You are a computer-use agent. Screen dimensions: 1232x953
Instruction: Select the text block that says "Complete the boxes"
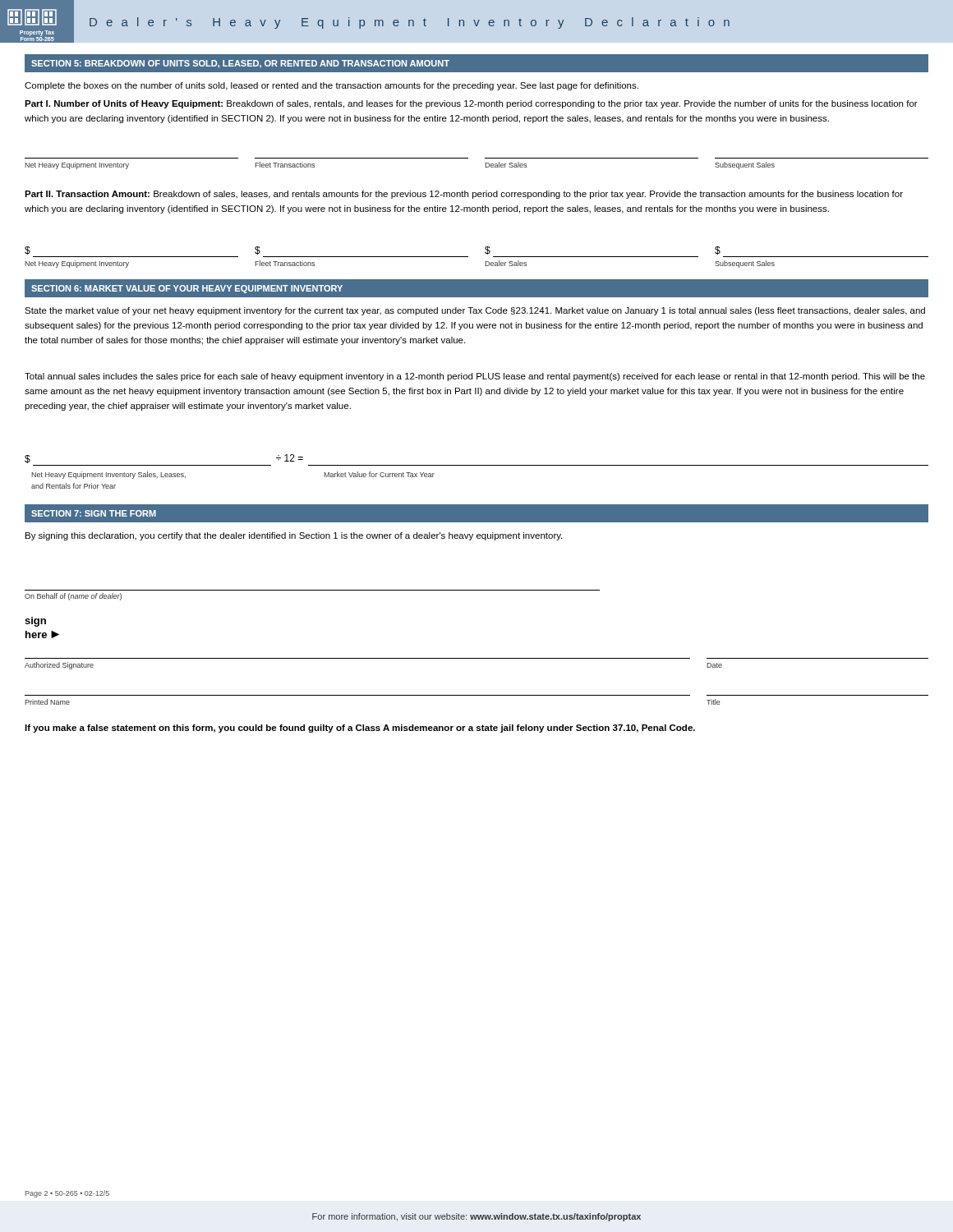(332, 85)
